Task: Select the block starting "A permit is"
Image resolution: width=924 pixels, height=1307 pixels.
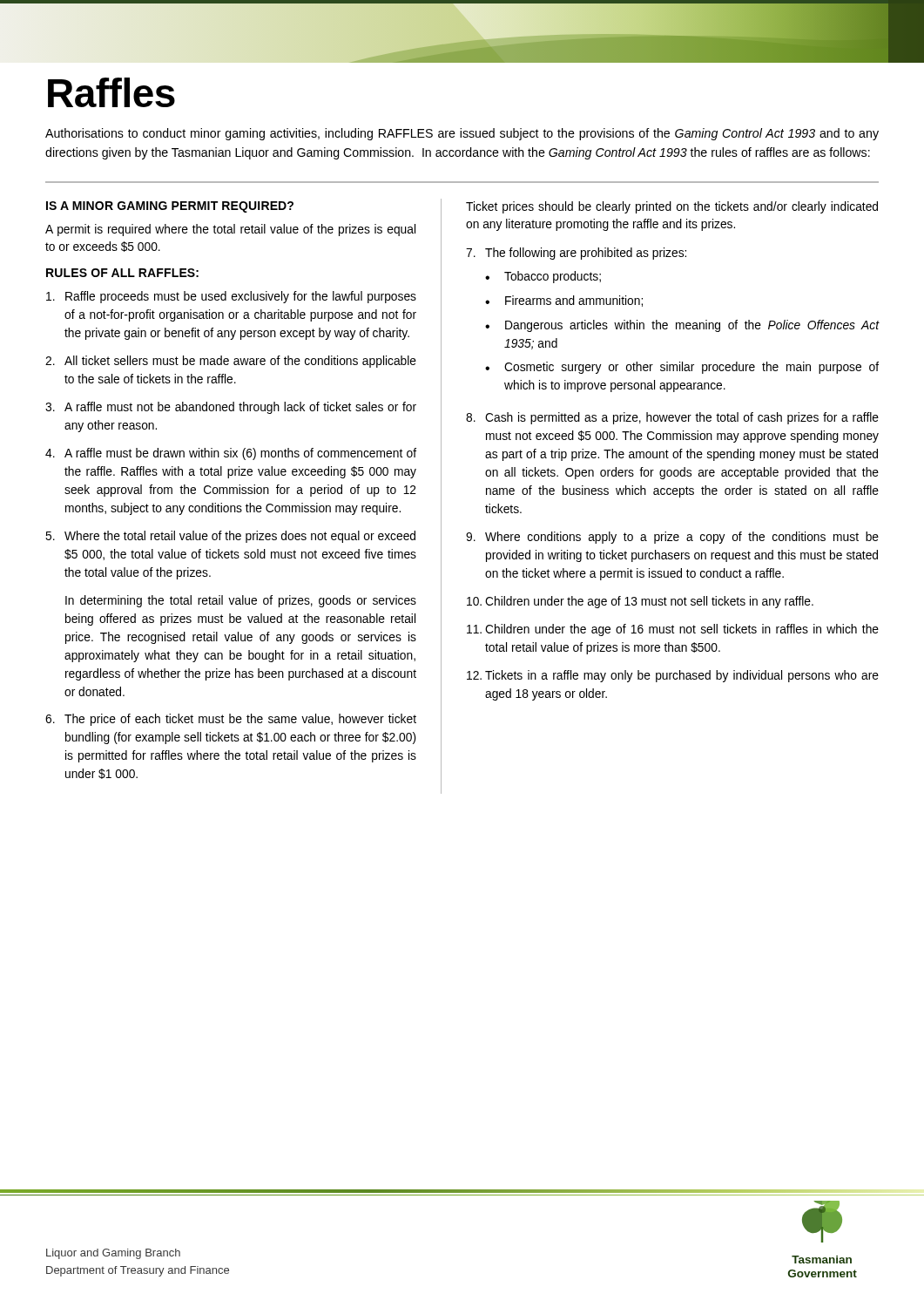Action: point(231,238)
